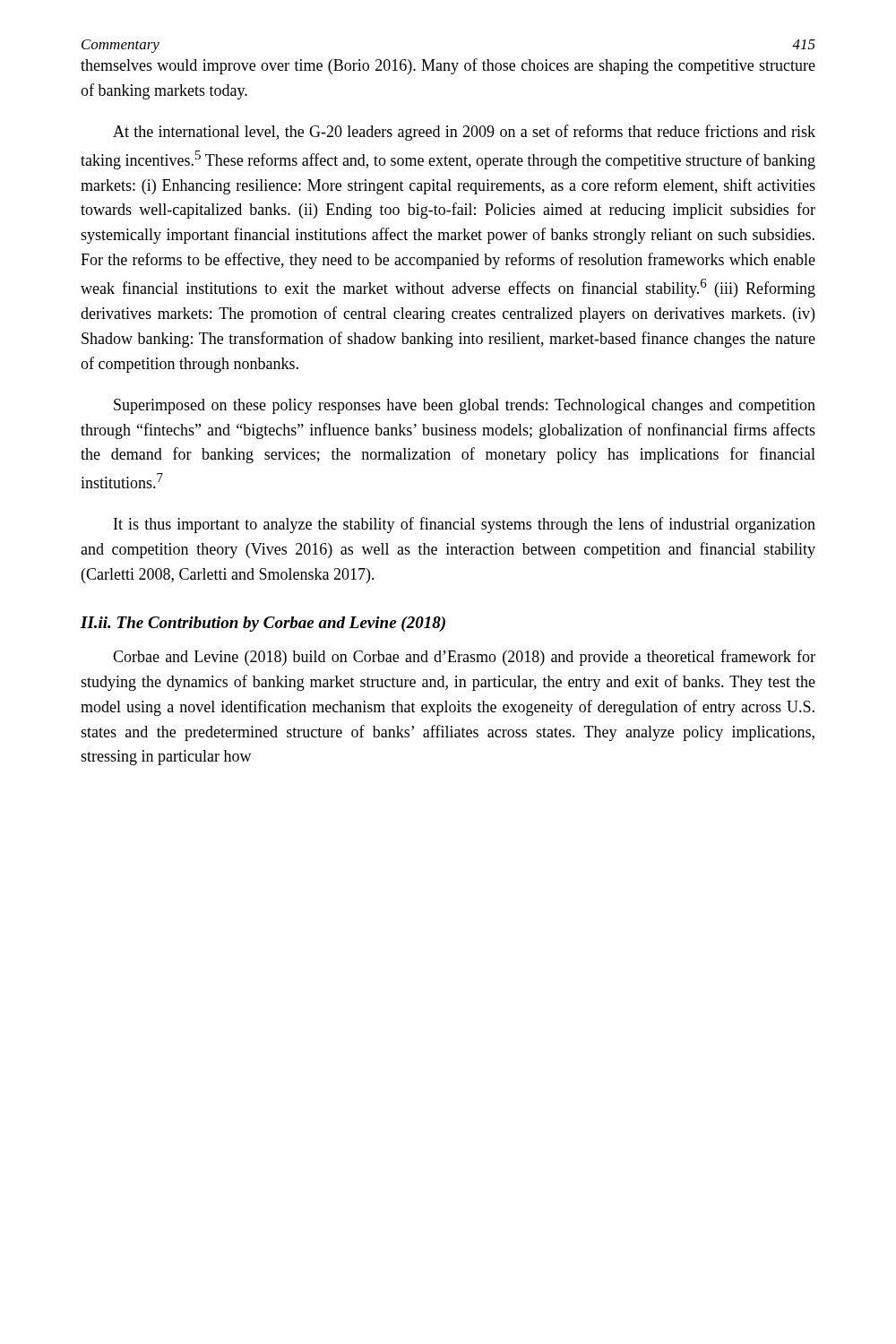Select the text block starting "themselves would improve over time (Borio 2016). Many"
Image resolution: width=896 pixels, height=1344 pixels.
pos(448,78)
